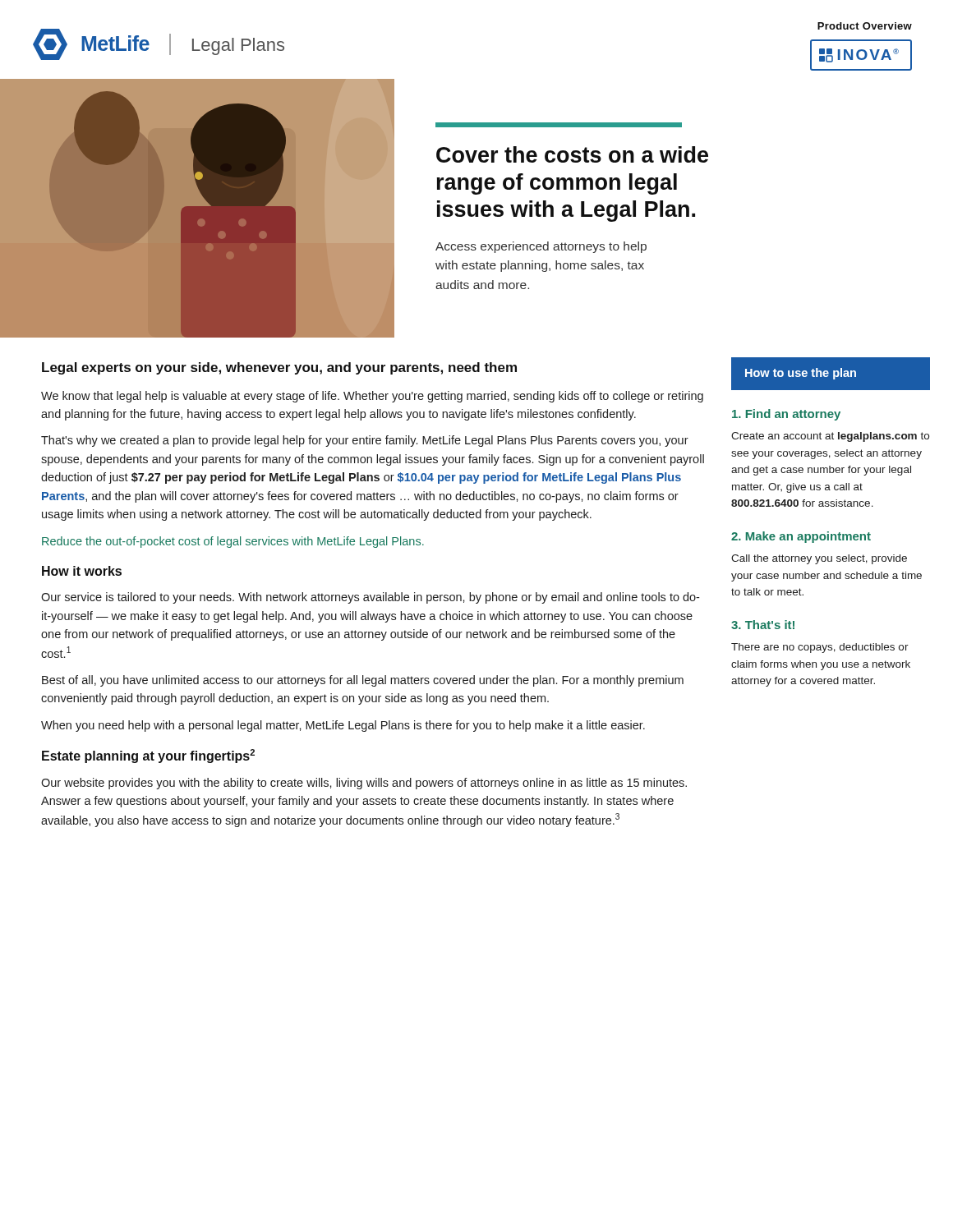Viewport: 953px width, 1232px height.
Task: Select the section header containing "How to use the plan"
Action: tap(801, 373)
